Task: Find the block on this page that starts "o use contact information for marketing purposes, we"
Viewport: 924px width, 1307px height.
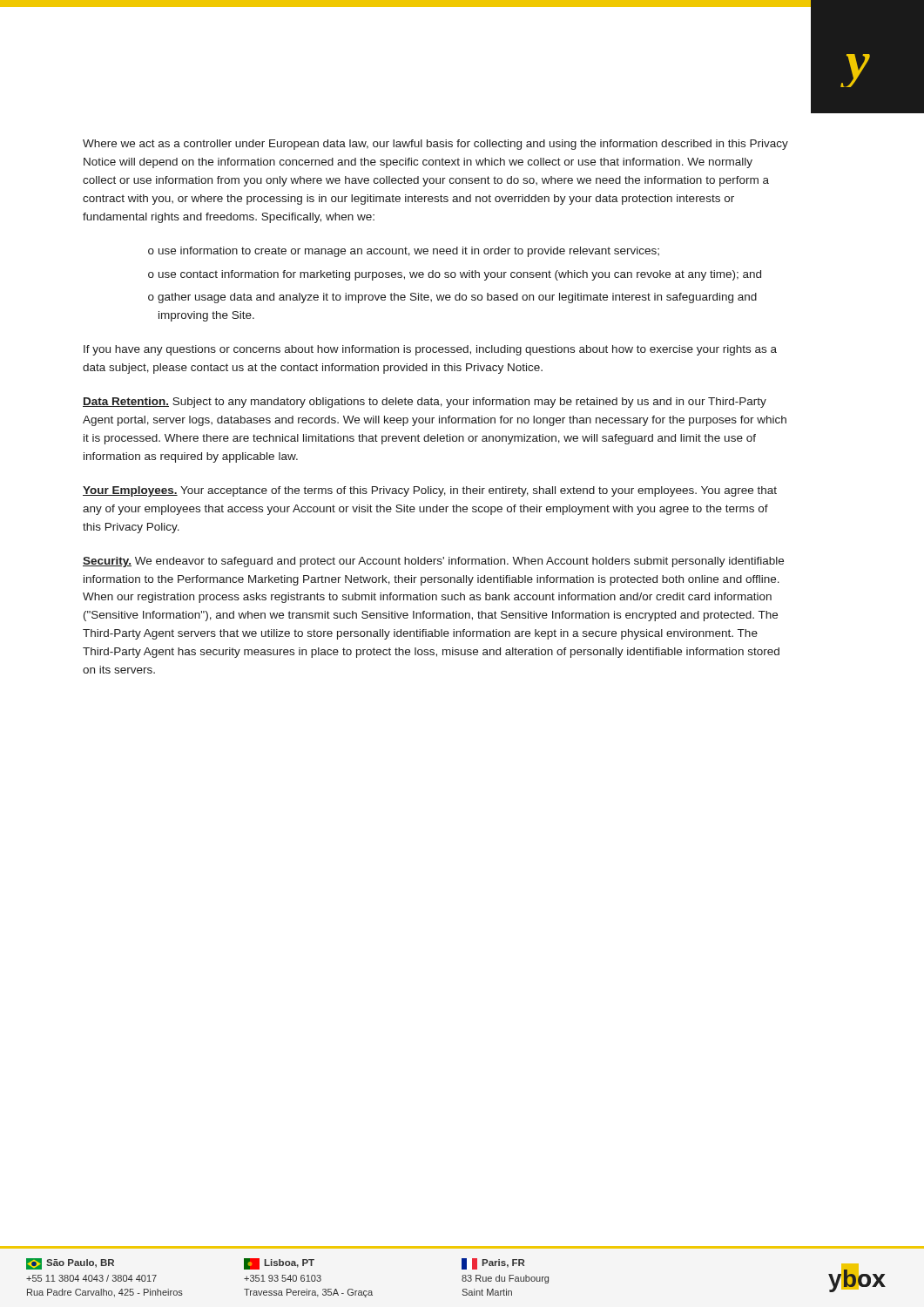Action: [x=462, y=274]
